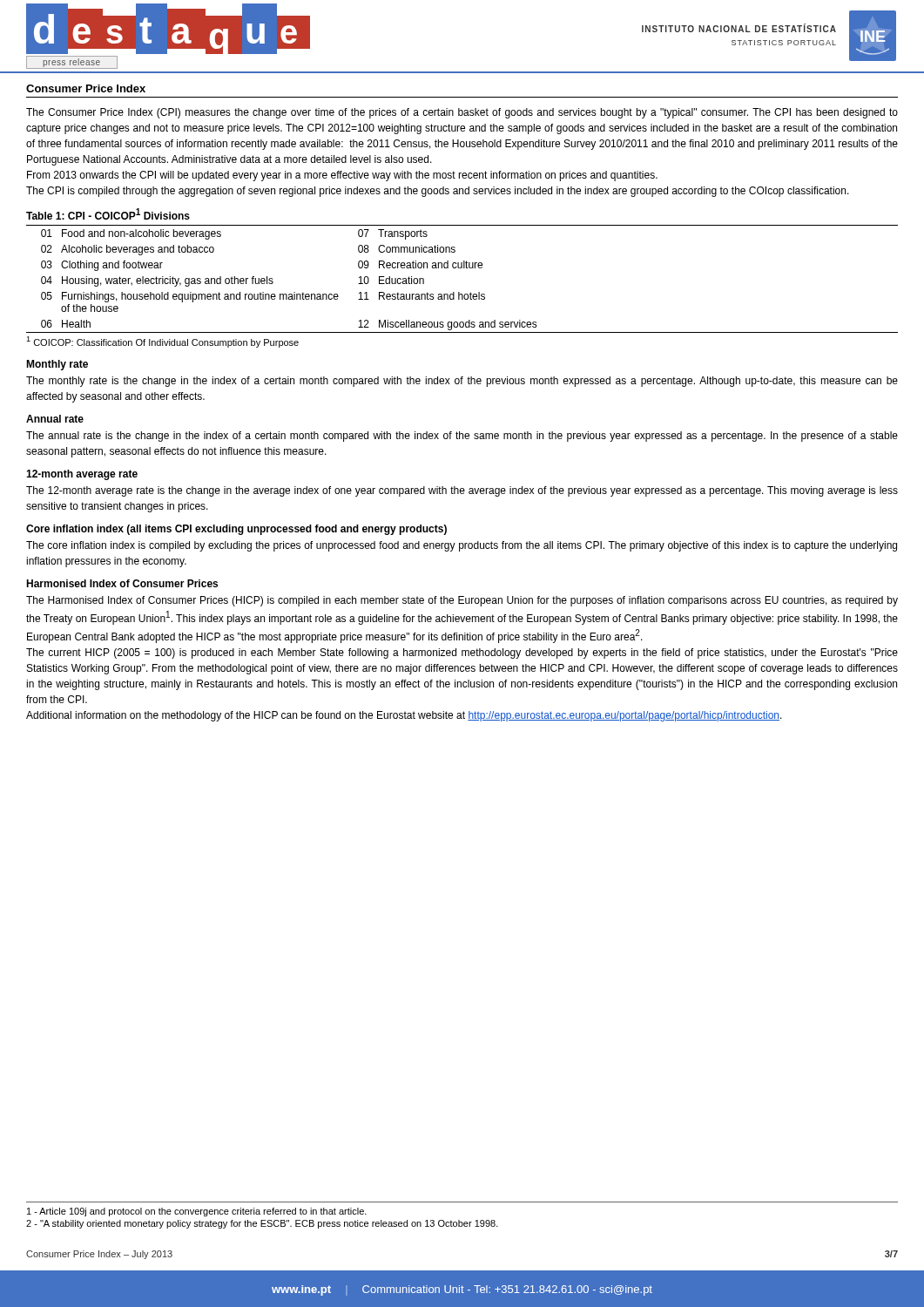Image resolution: width=924 pixels, height=1307 pixels.
Task: Navigate to the text block starting "1 - Article 109j and"
Action: [x=462, y=1217]
